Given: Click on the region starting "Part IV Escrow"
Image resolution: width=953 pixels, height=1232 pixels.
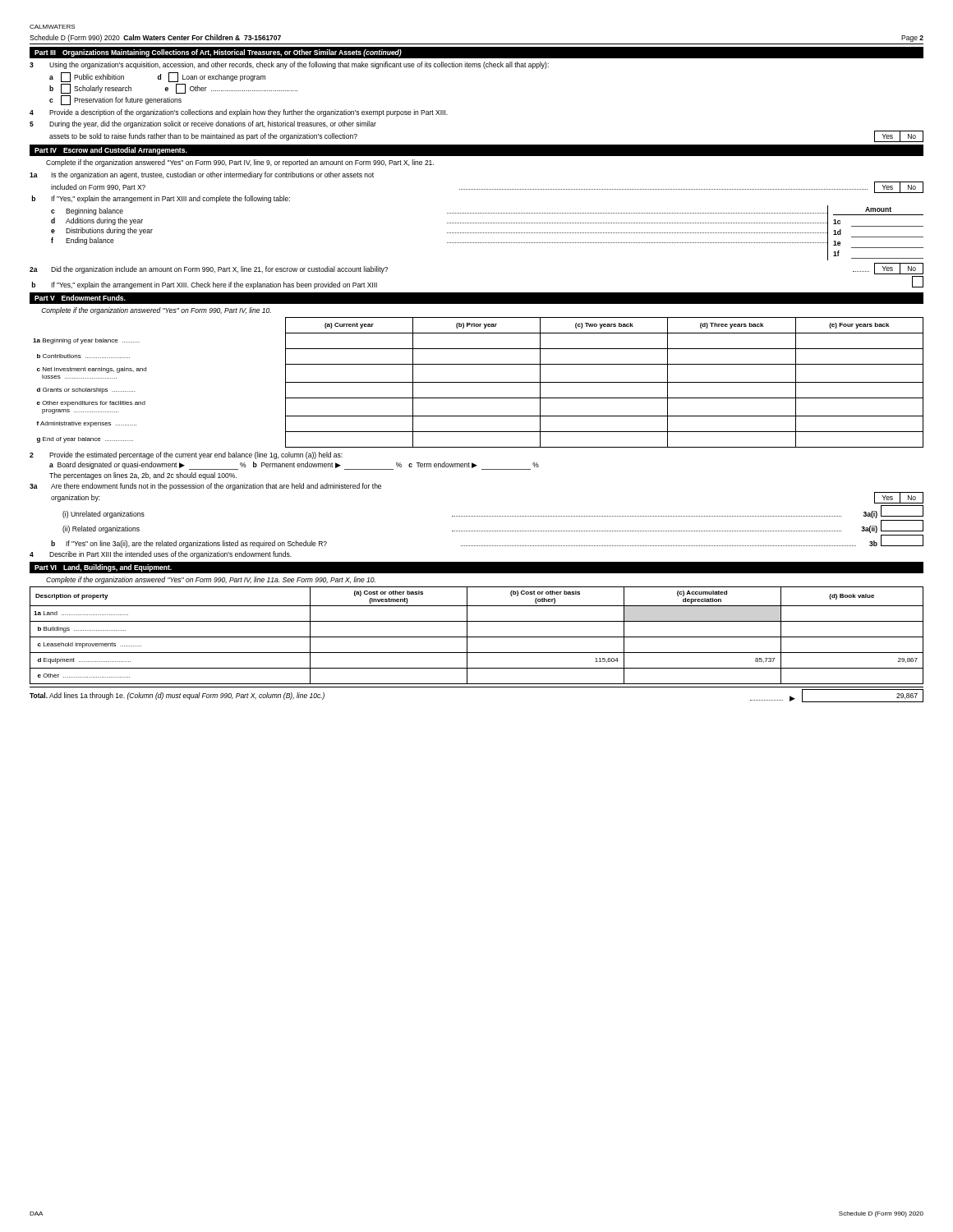Looking at the screenshot, I should point(111,150).
